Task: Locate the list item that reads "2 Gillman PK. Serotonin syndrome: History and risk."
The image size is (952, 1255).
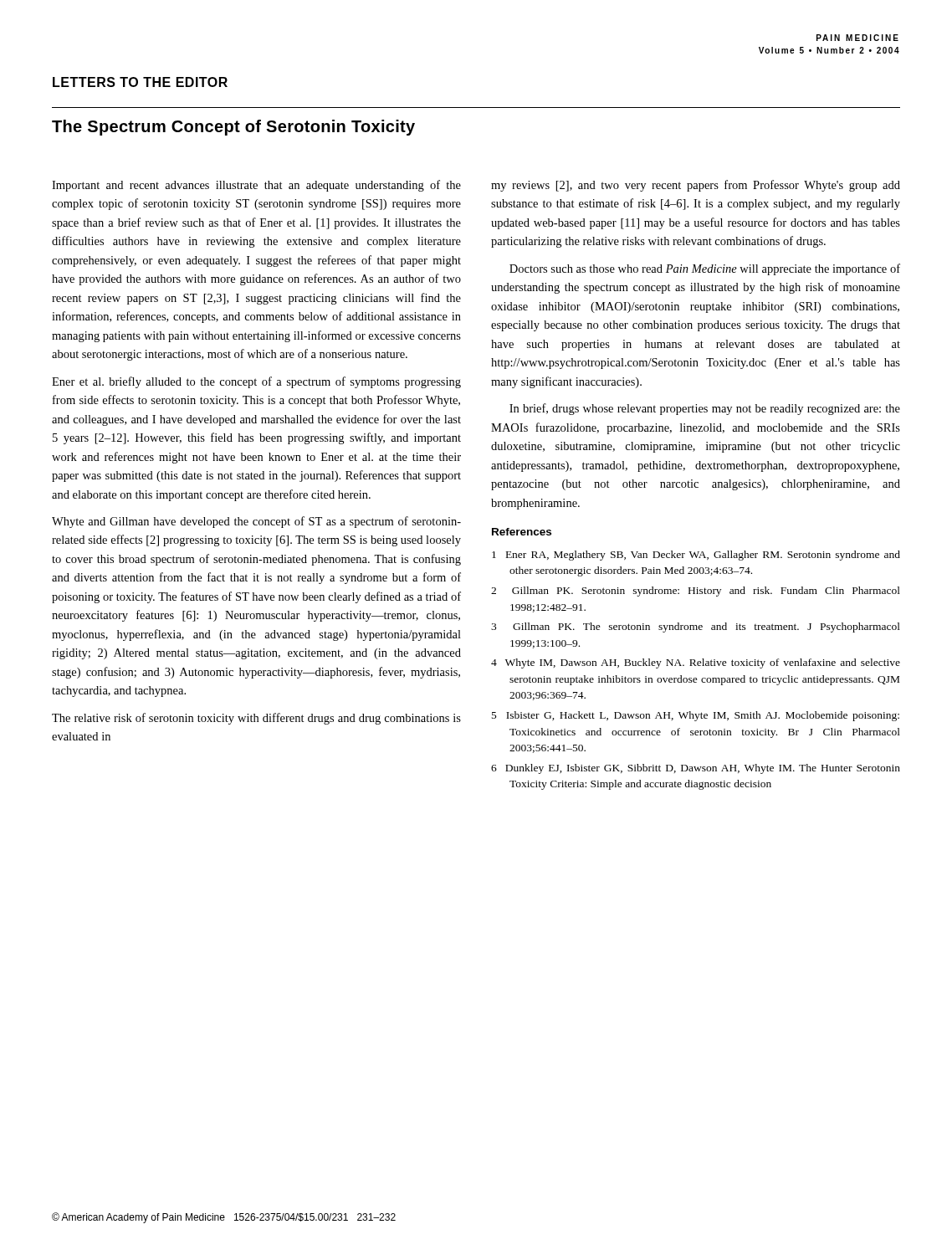Action: point(696,598)
